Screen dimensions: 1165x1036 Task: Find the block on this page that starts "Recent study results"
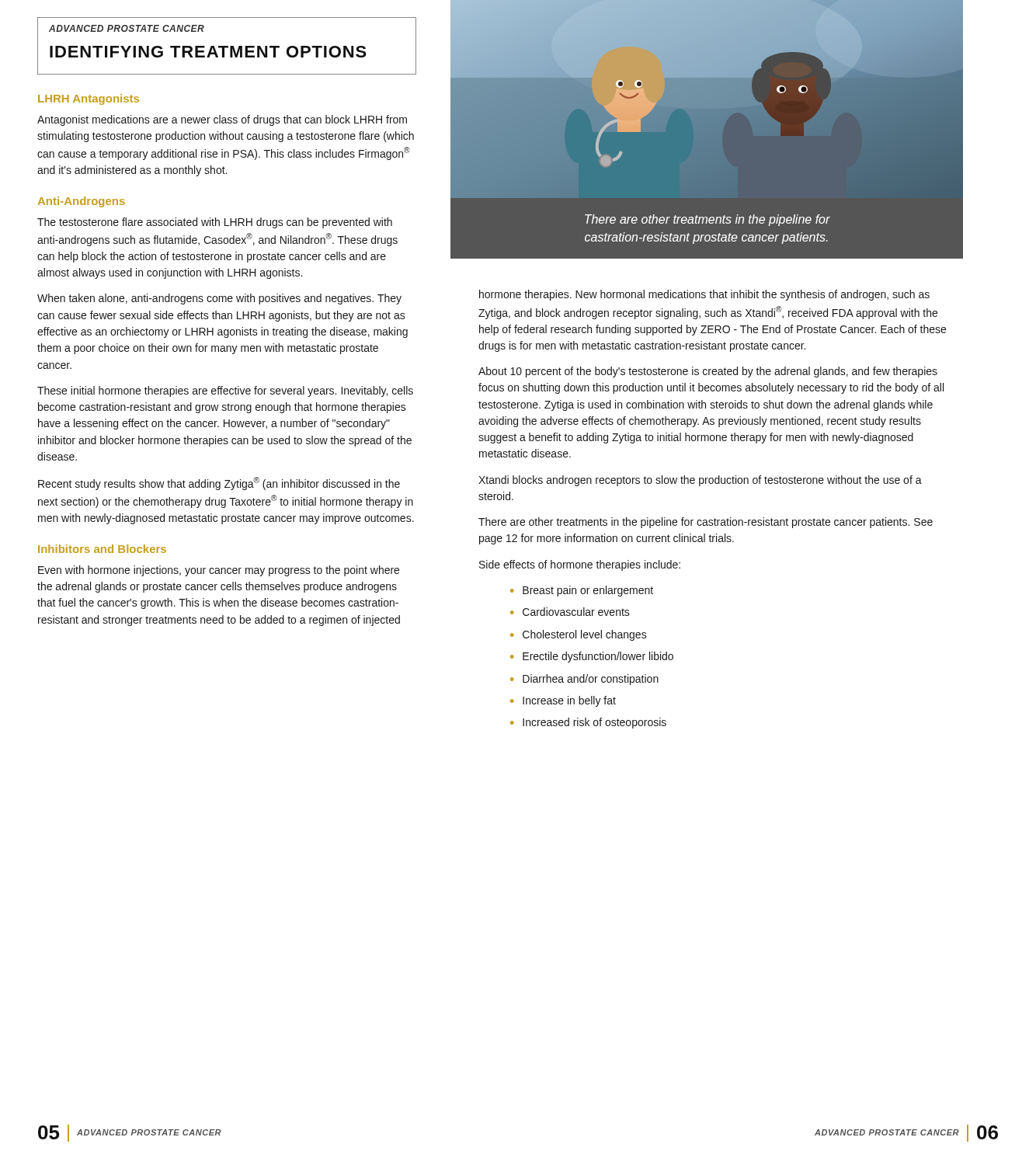click(226, 500)
